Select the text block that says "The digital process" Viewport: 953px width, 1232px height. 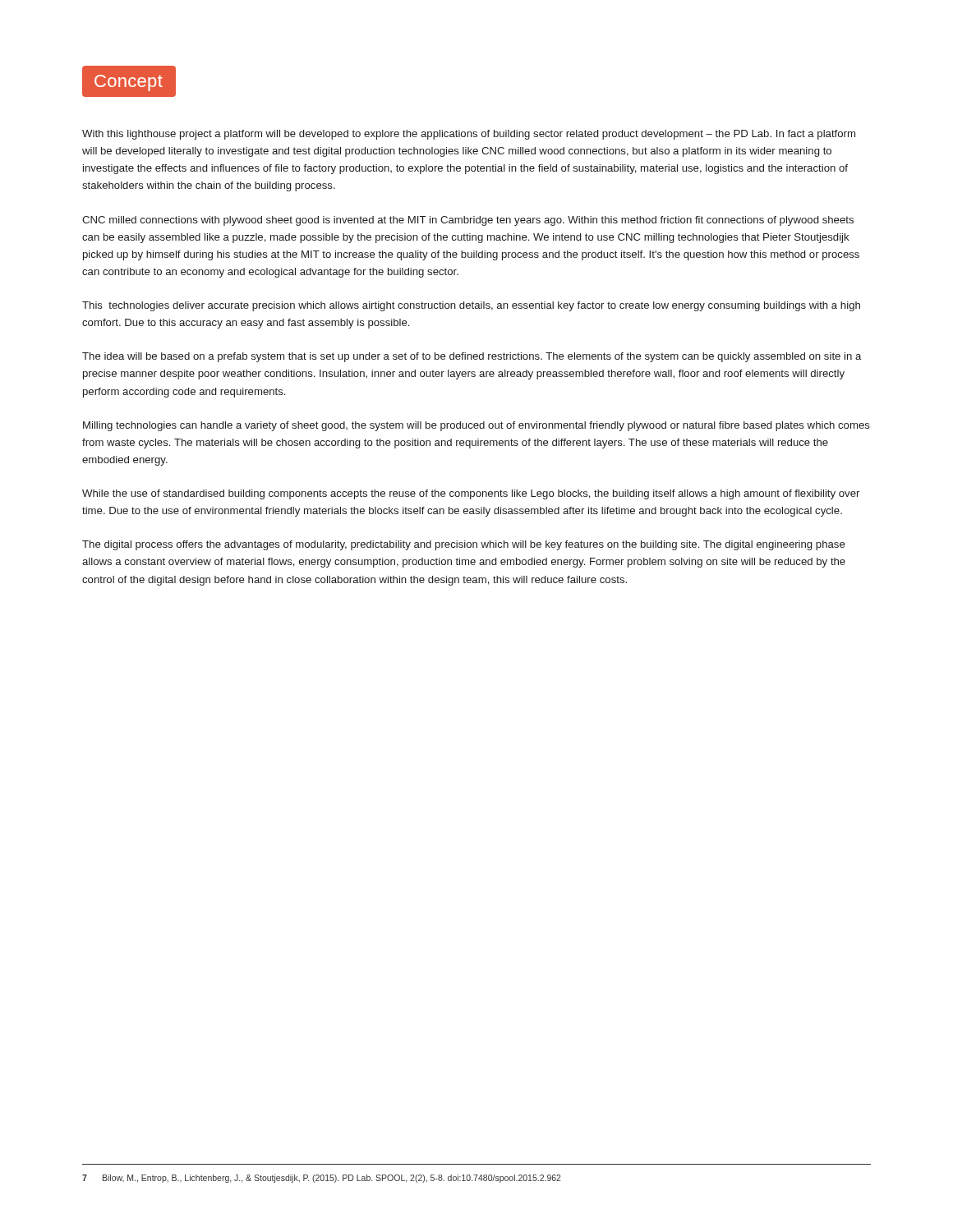coord(464,562)
